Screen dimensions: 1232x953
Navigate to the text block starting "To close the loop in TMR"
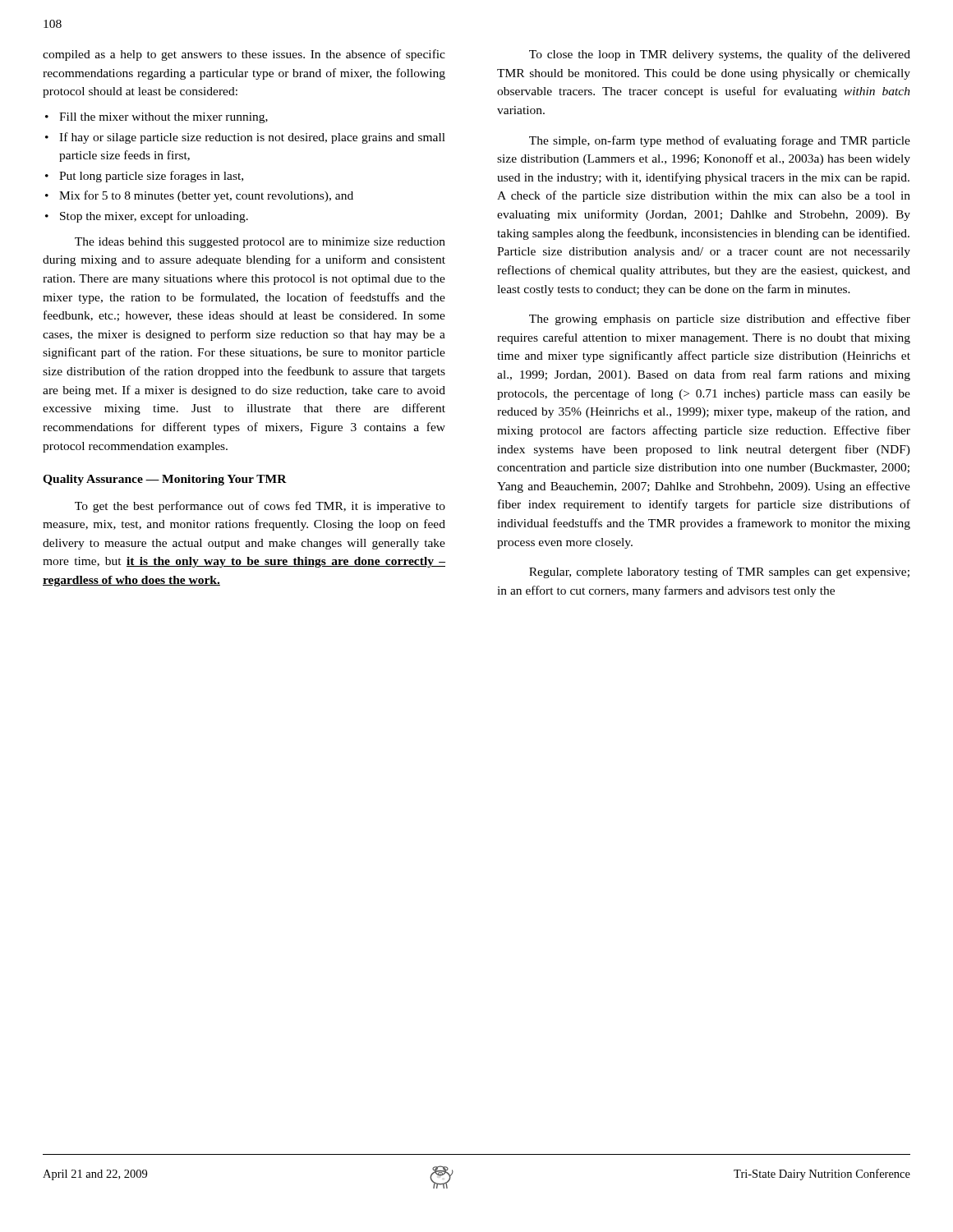(704, 82)
